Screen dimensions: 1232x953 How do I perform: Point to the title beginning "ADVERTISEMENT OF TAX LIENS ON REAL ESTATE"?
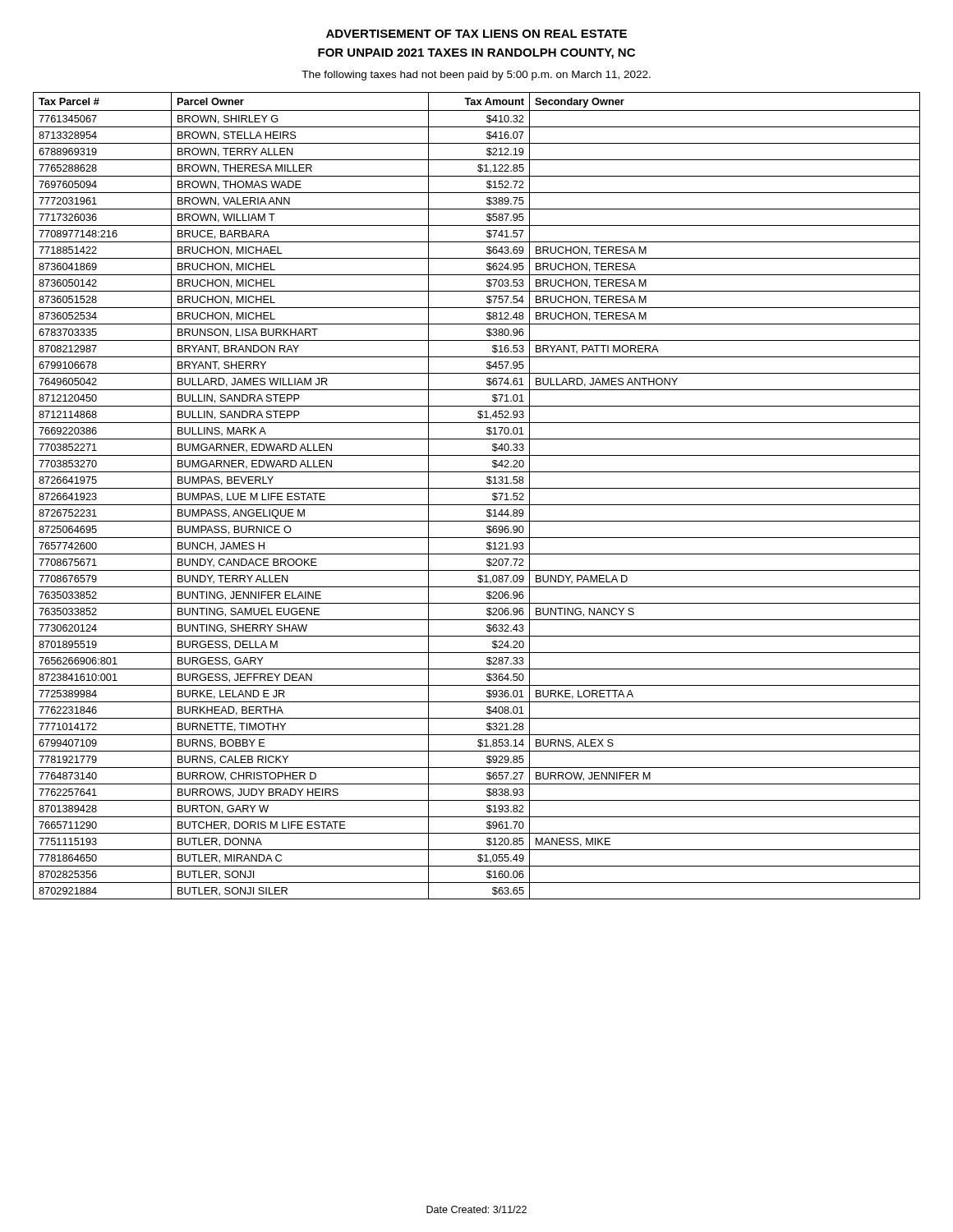click(476, 43)
